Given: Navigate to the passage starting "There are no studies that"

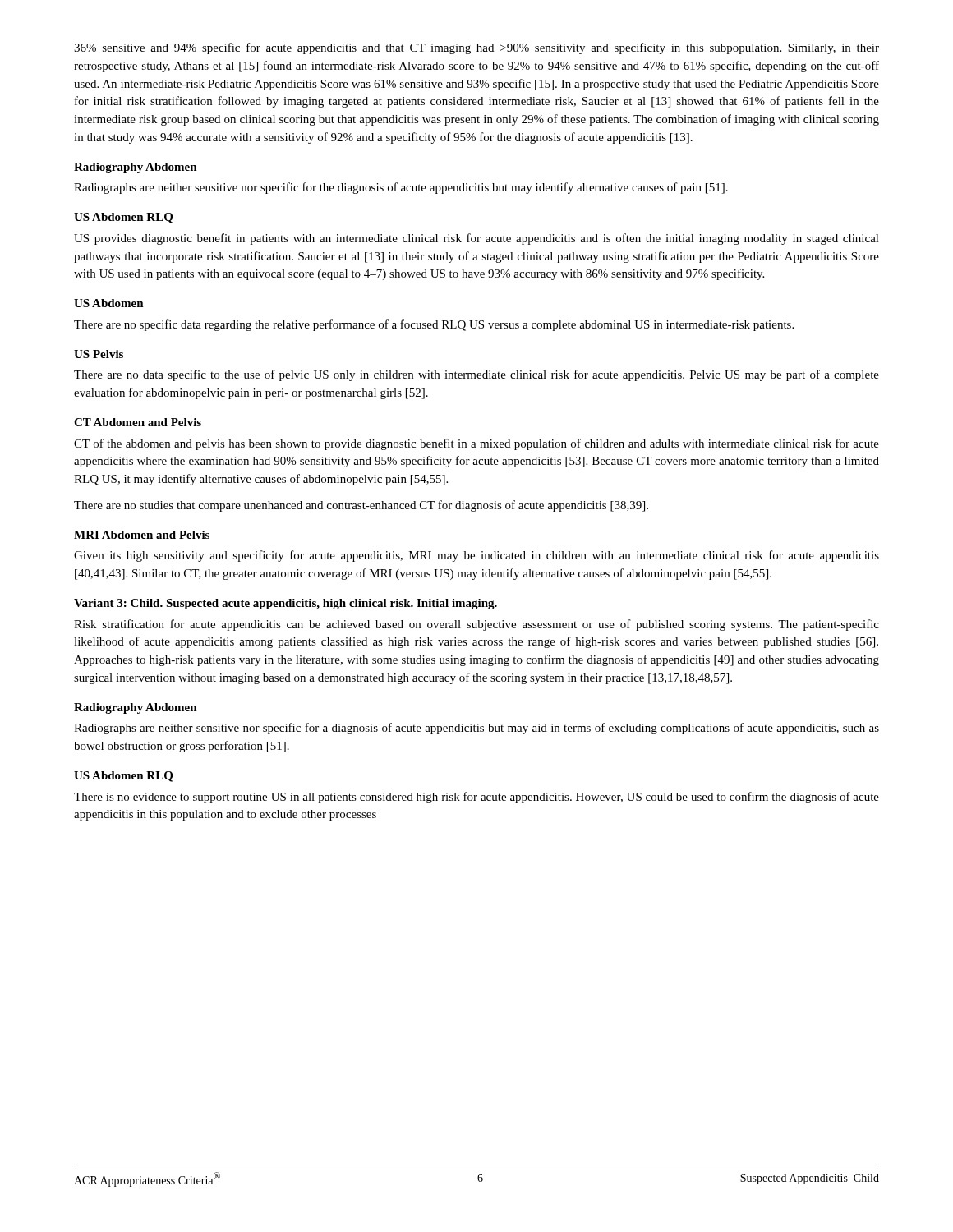Looking at the screenshot, I should point(476,506).
